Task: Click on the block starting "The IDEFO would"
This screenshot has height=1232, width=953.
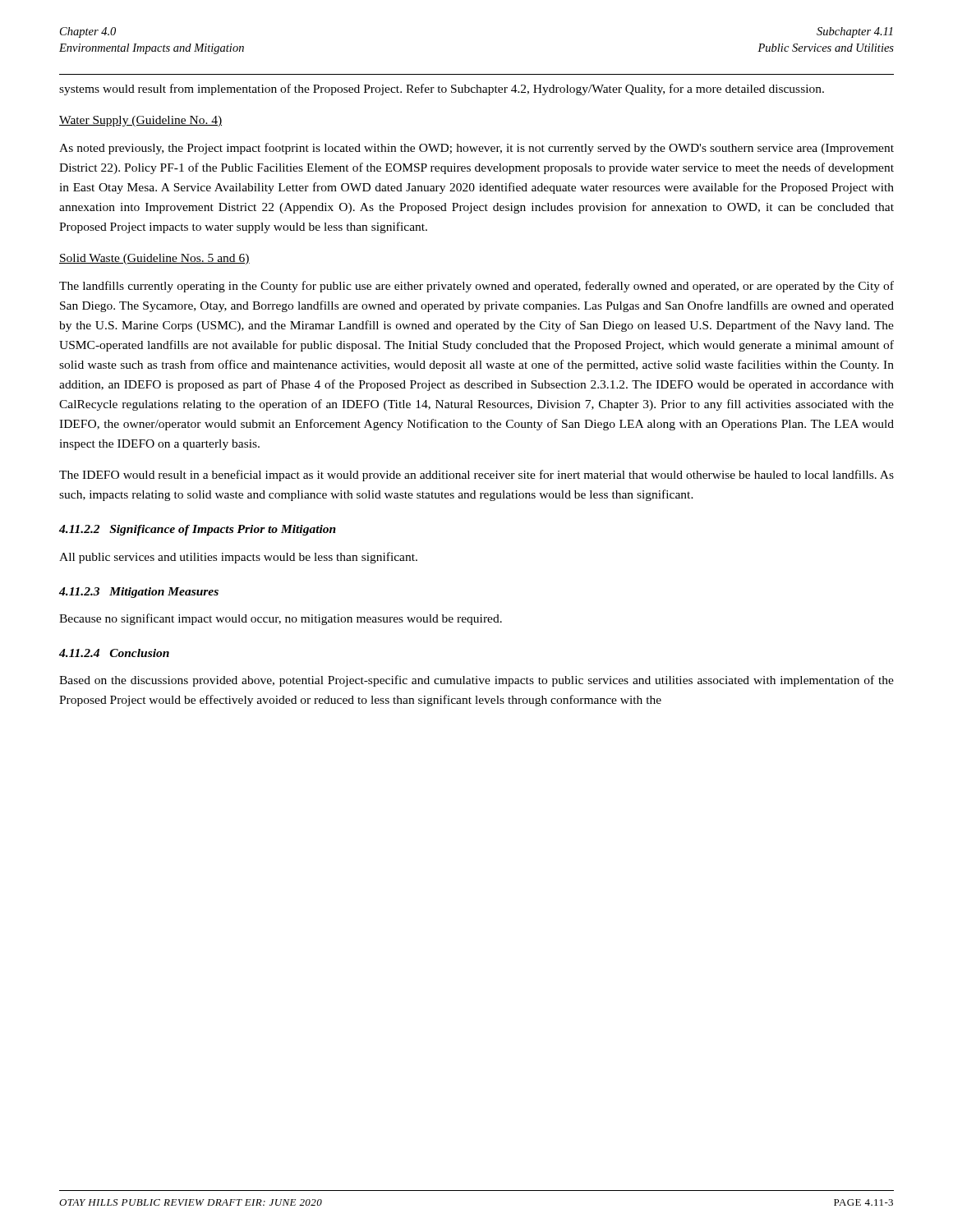Action: pyautogui.click(x=476, y=485)
